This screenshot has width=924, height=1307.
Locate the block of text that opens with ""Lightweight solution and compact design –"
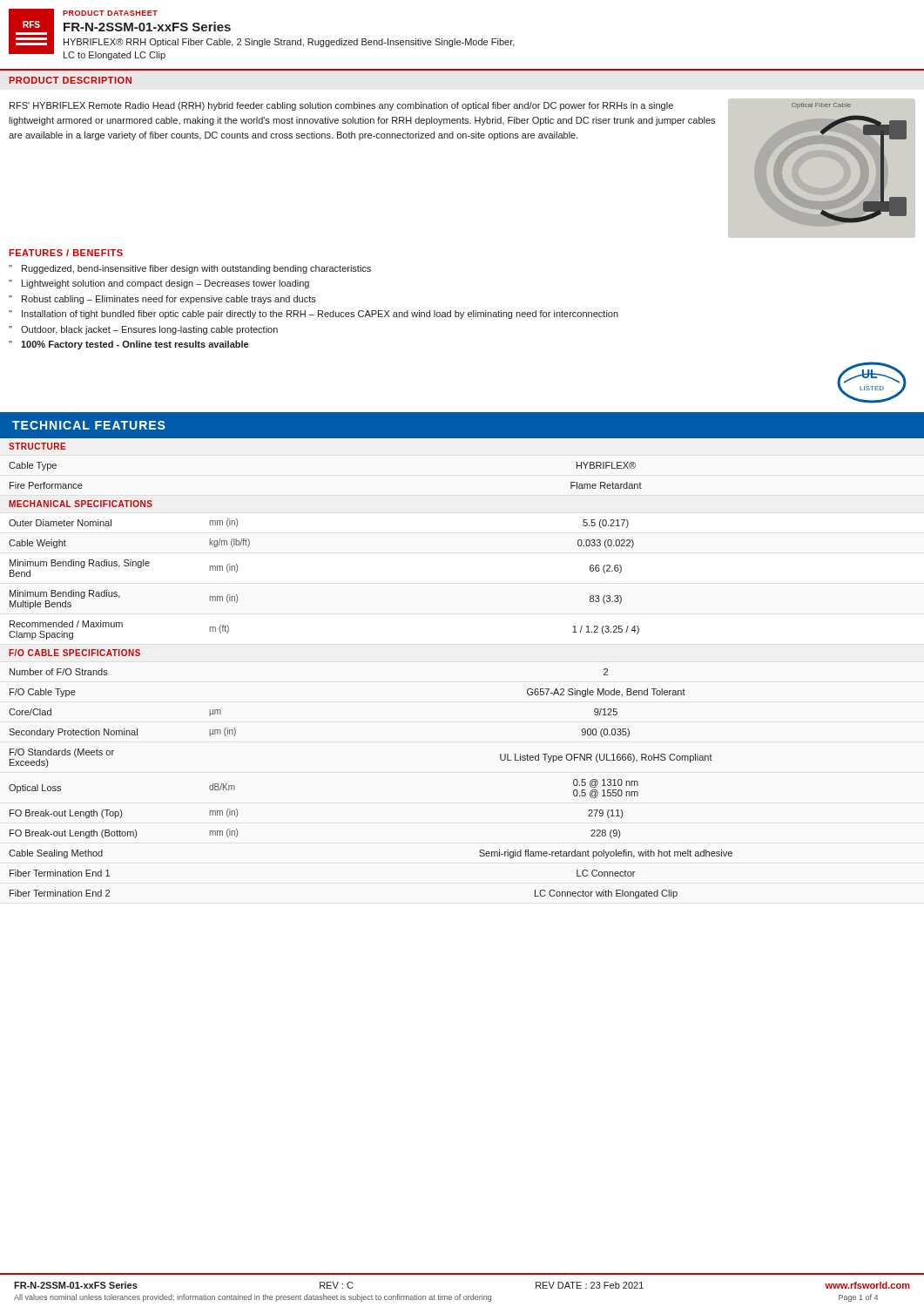[159, 284]
